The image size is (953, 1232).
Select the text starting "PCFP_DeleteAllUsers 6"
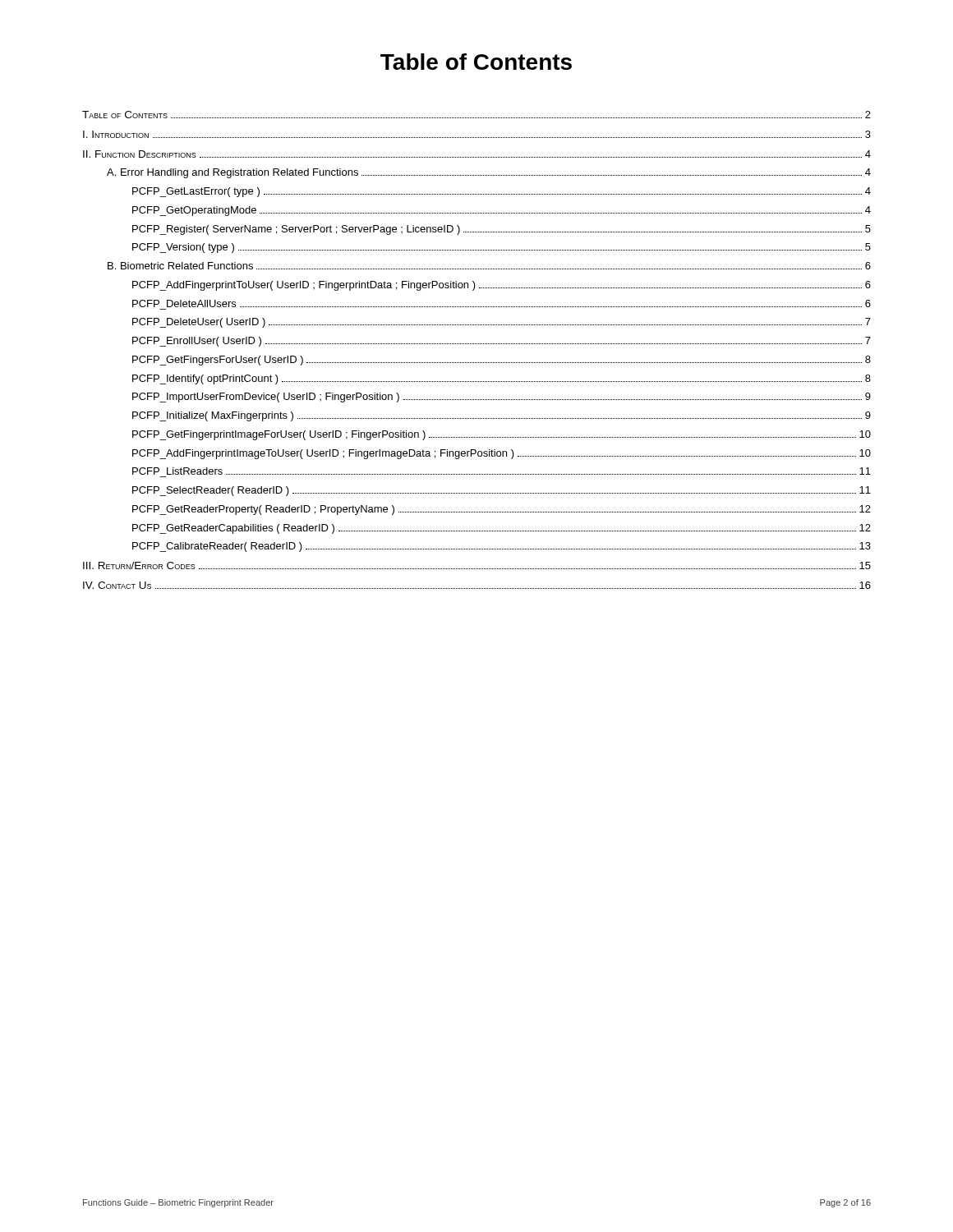pos(501,304)
